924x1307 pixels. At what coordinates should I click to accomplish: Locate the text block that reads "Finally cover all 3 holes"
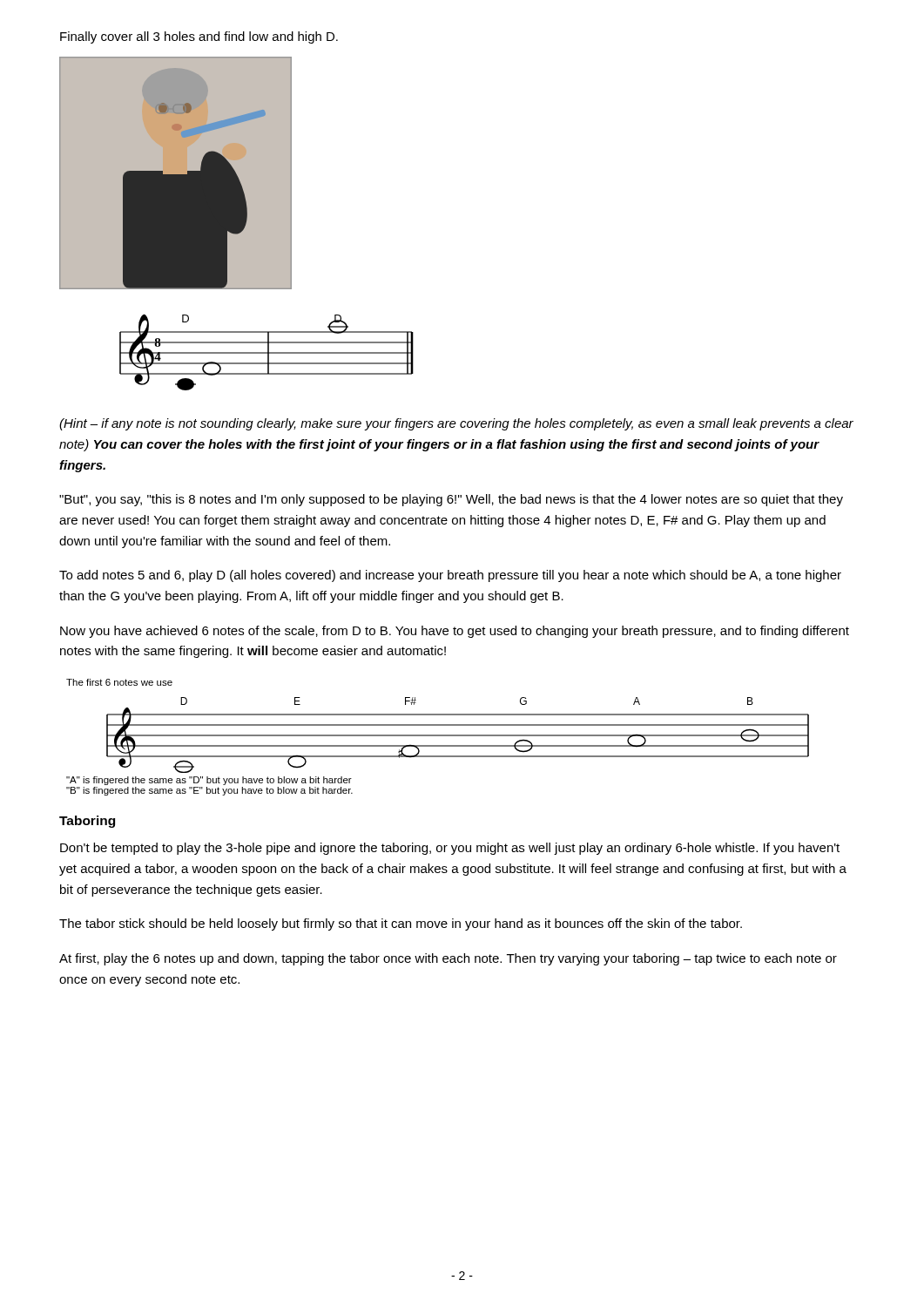click(199, 36)
